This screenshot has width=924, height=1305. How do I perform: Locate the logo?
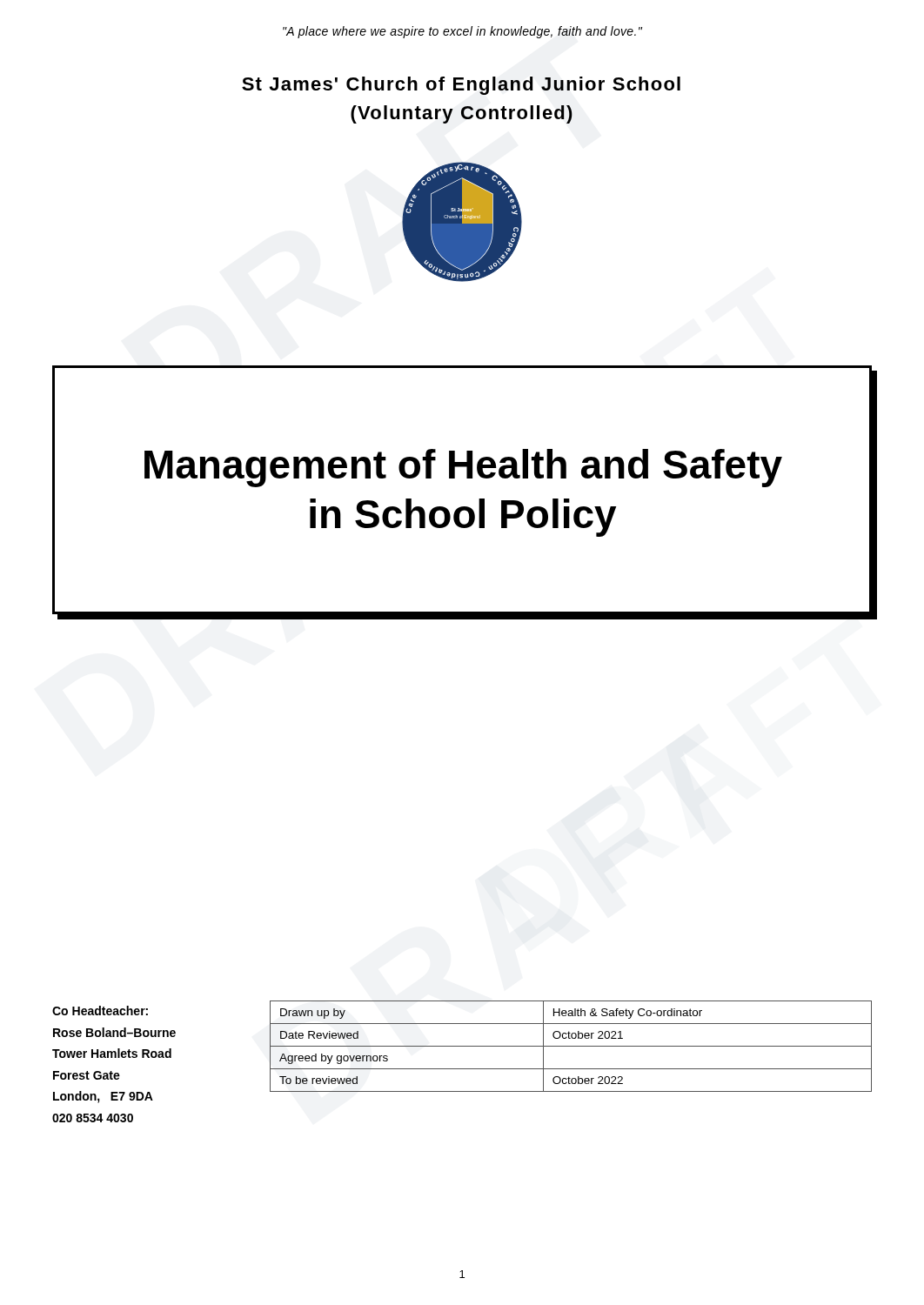point(462,222)
